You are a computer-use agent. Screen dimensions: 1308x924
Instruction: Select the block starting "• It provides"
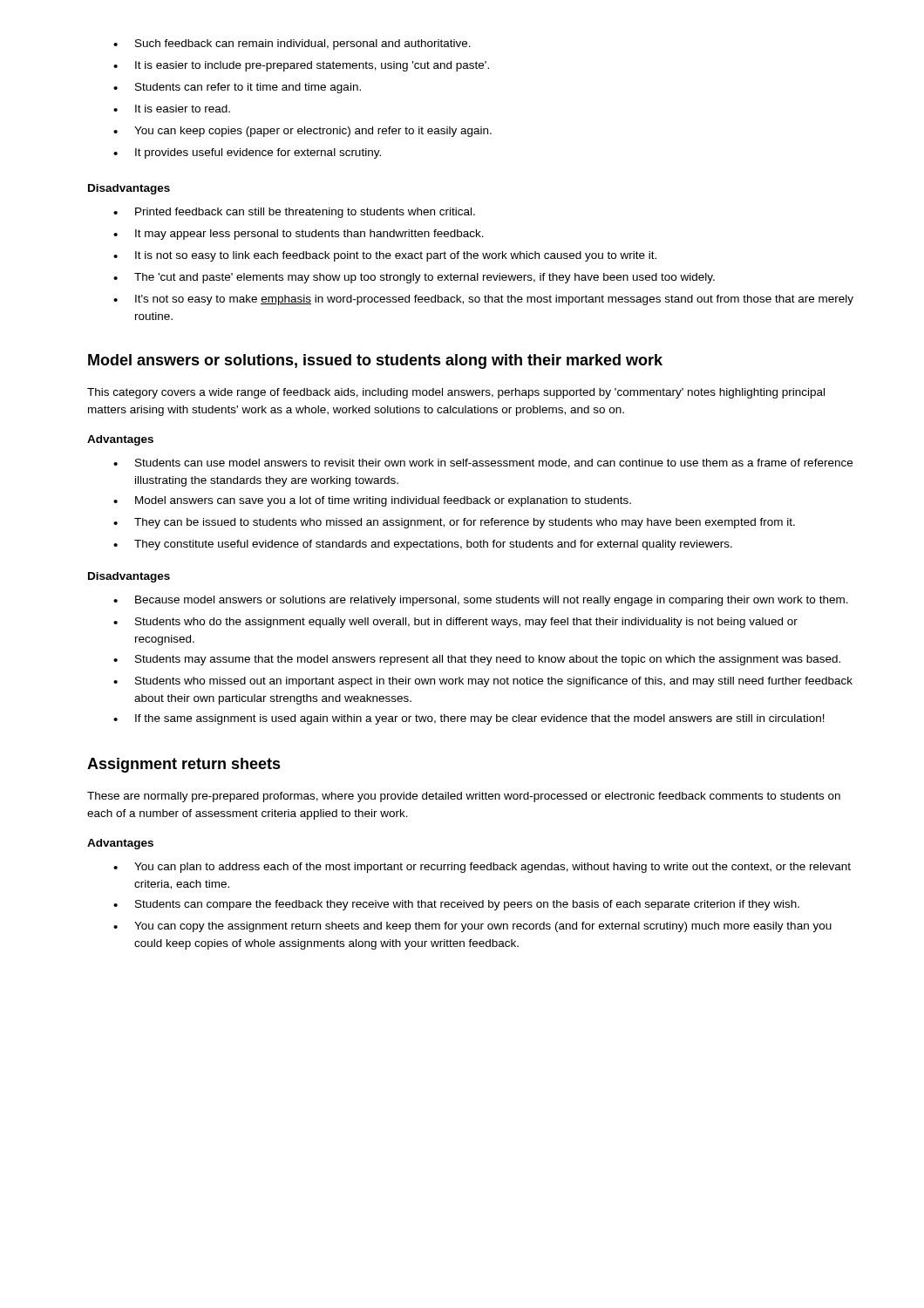click(247, 153)
